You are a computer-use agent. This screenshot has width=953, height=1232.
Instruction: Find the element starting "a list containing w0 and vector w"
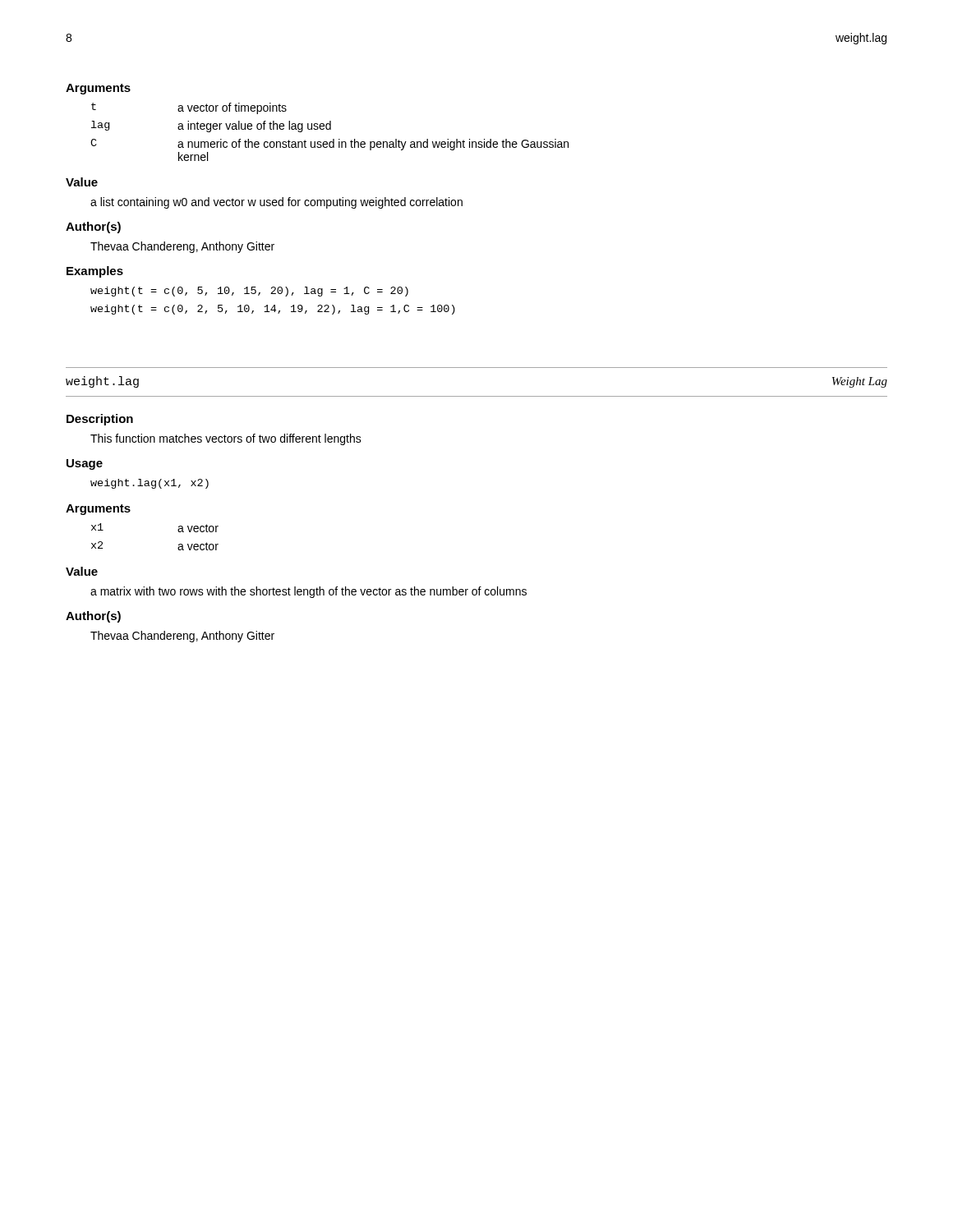(277, 202)
